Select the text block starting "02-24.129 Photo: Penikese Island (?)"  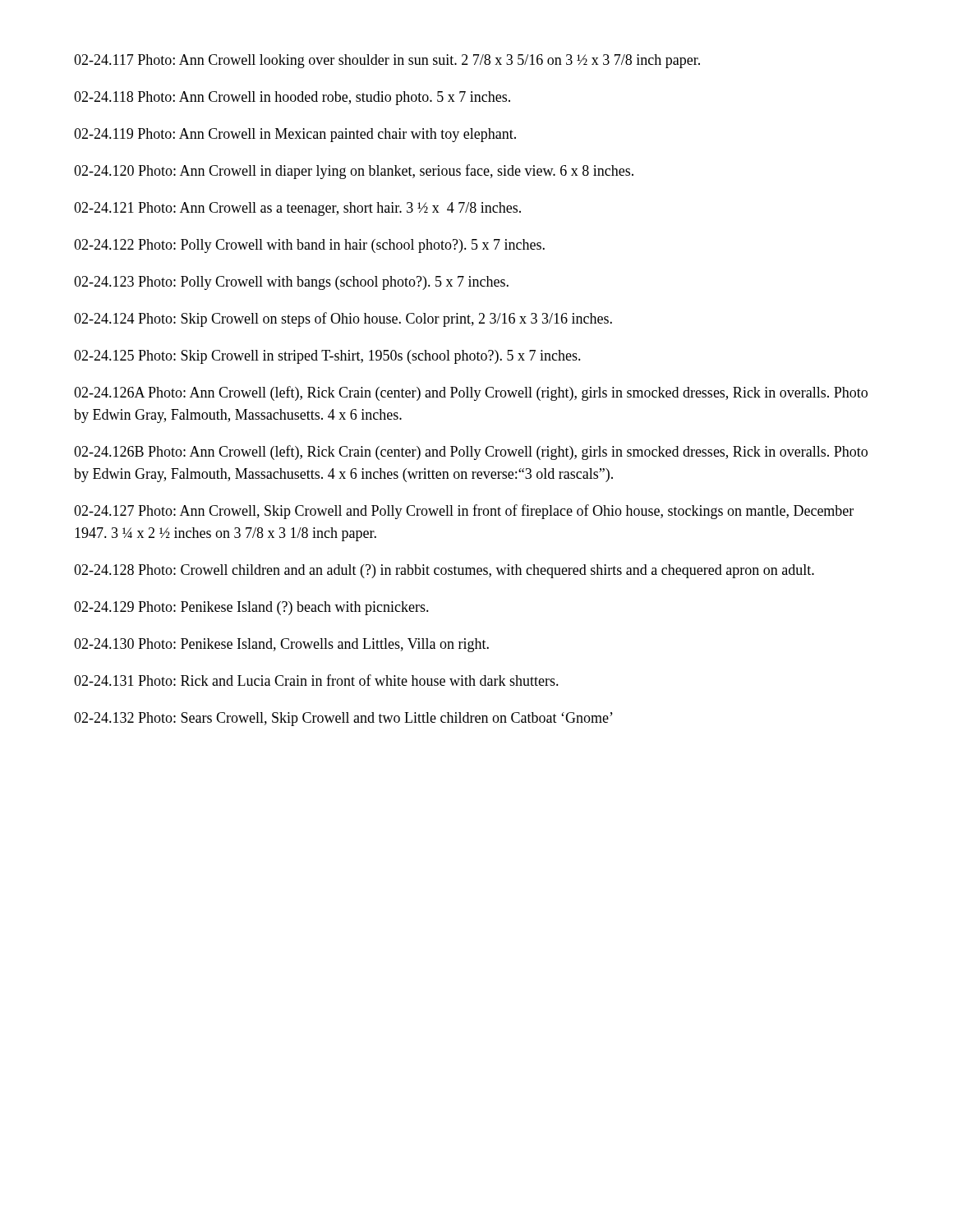(x=252, y=607)
